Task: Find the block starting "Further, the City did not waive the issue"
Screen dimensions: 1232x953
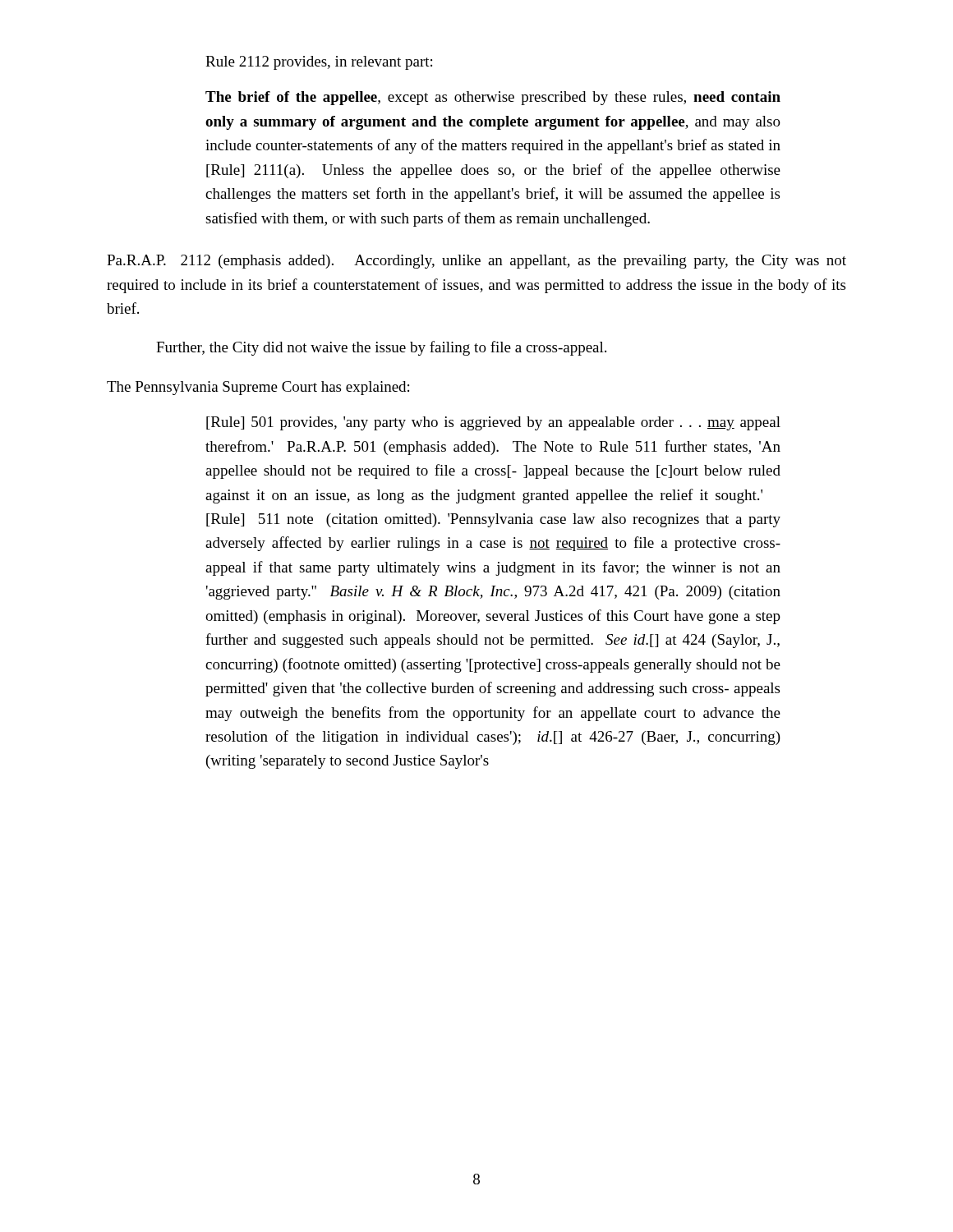Action: [x=476, y=347]
